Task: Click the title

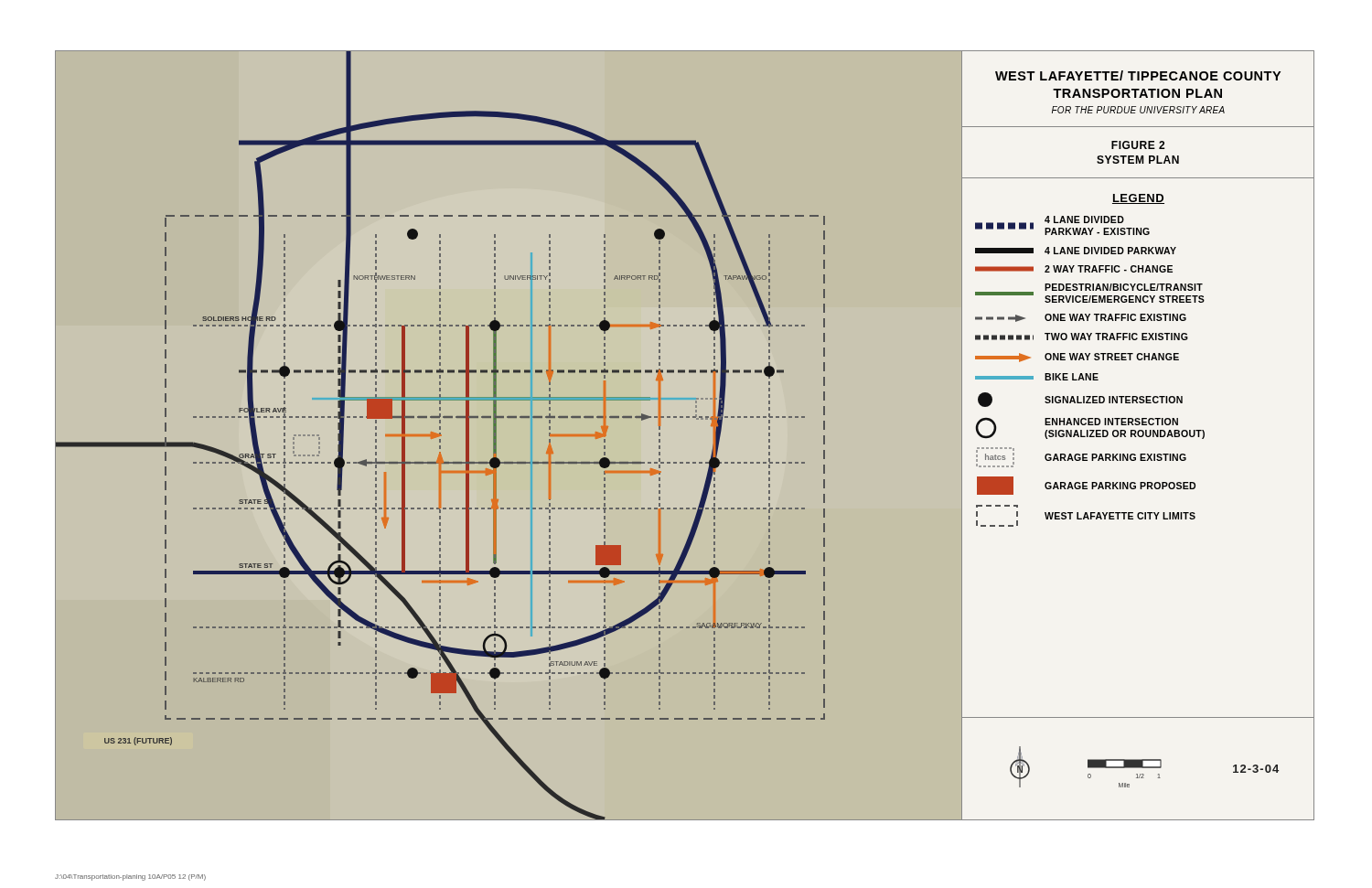Action: [x=1138, y=91]
